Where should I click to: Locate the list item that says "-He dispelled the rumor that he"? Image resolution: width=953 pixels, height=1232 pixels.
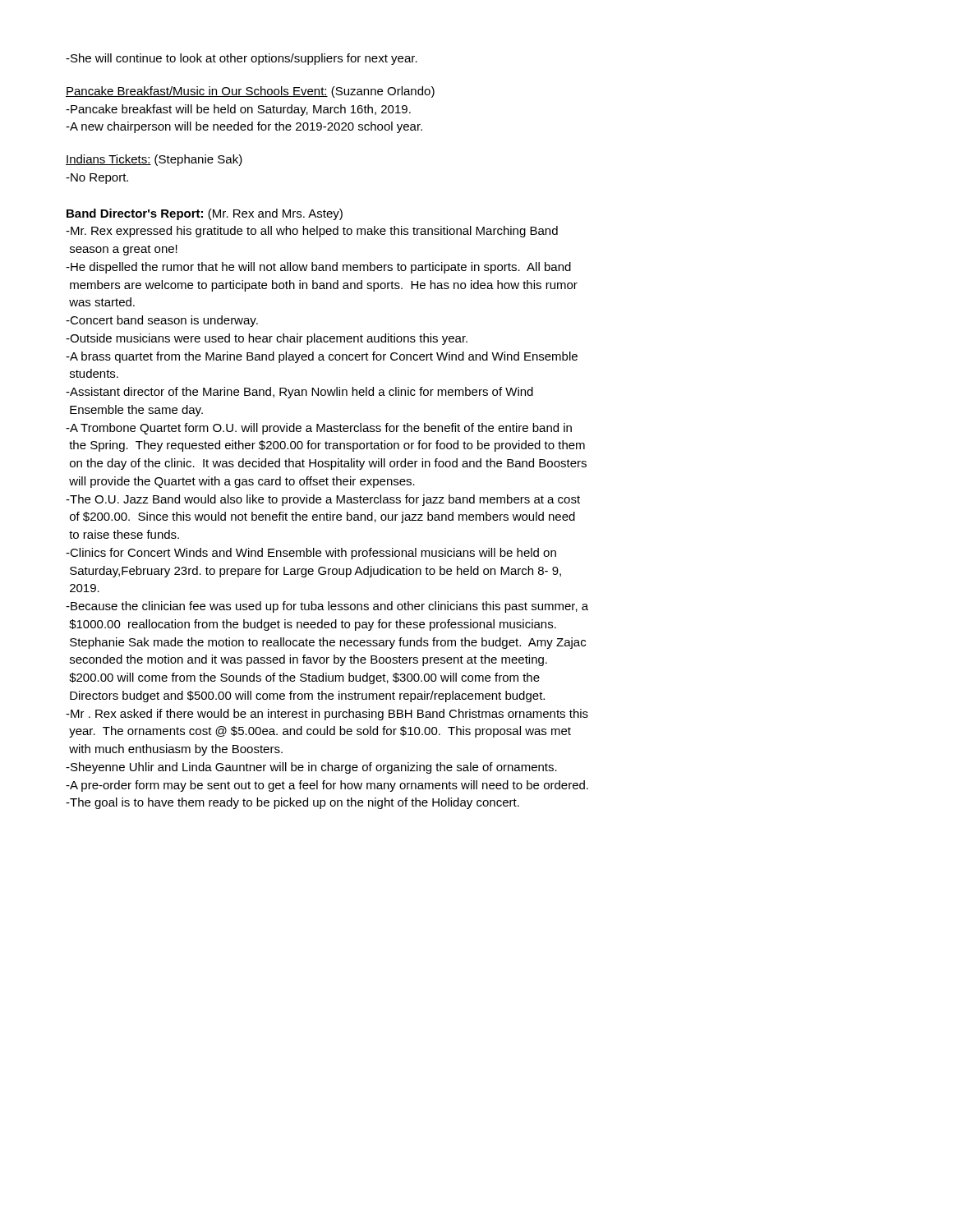322,284
